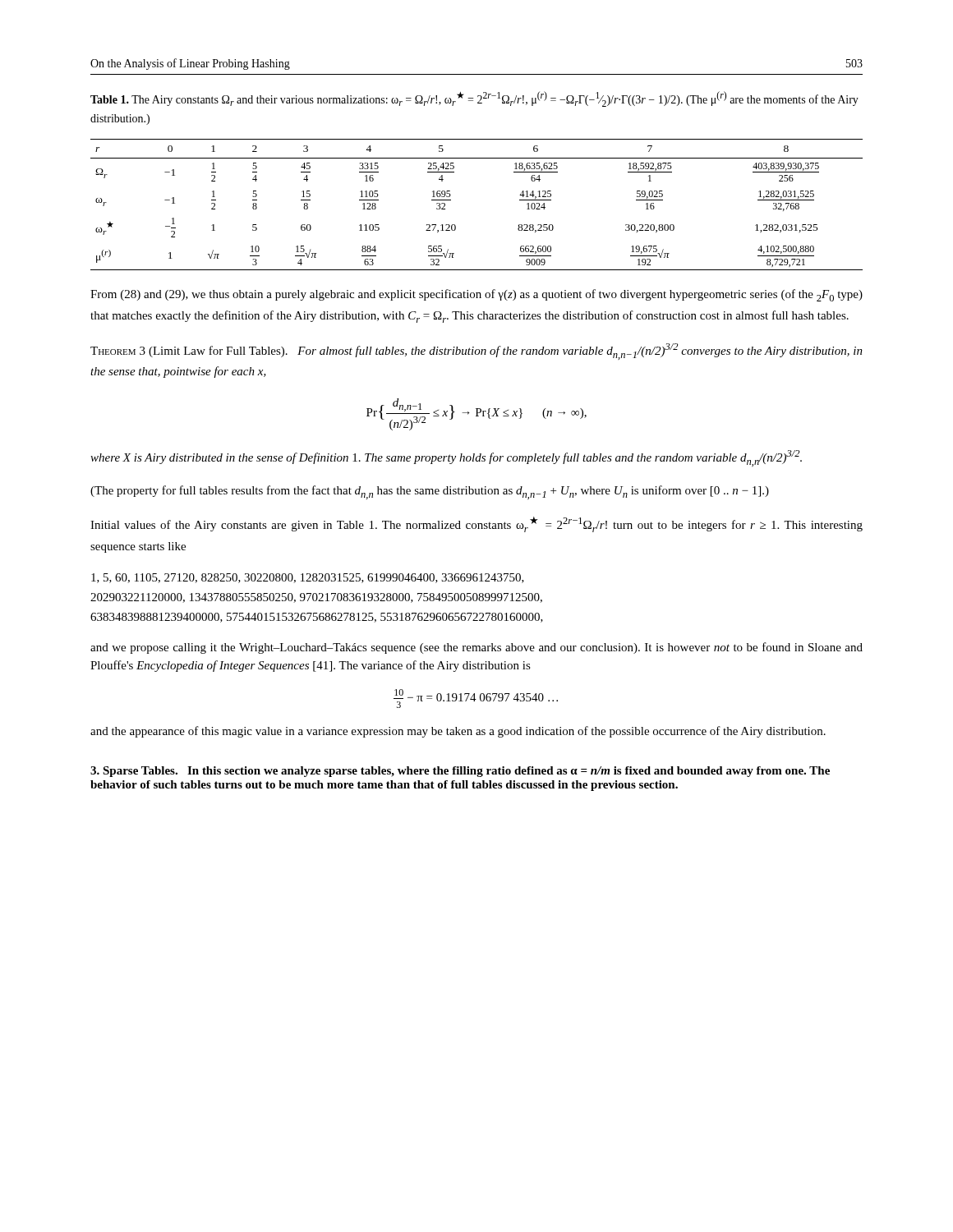
Task: Find the block on this page that starts "and the appearance of this magic"
Action: coord(458,731)
